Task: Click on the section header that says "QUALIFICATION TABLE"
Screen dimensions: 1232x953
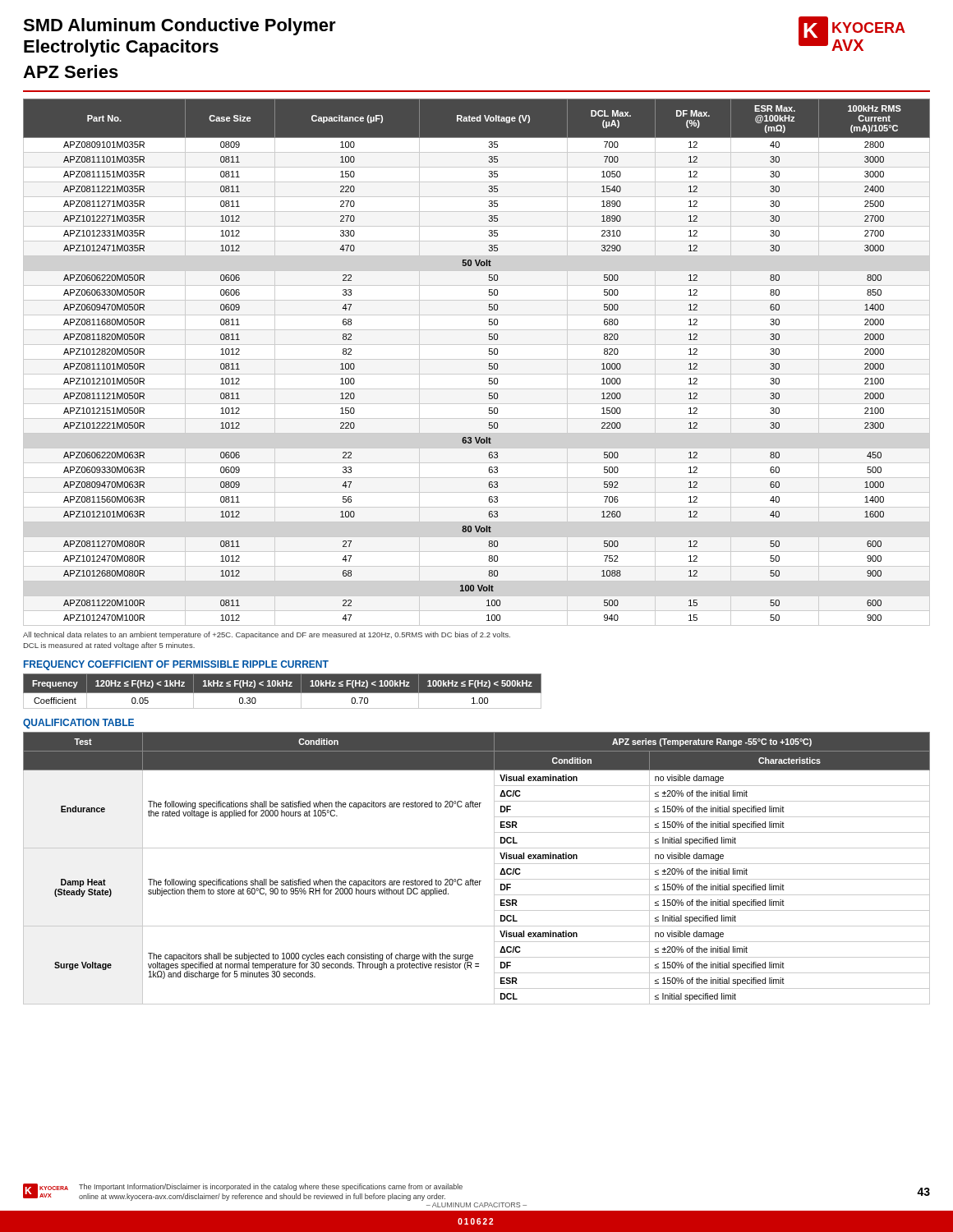Action: [79, 723]
